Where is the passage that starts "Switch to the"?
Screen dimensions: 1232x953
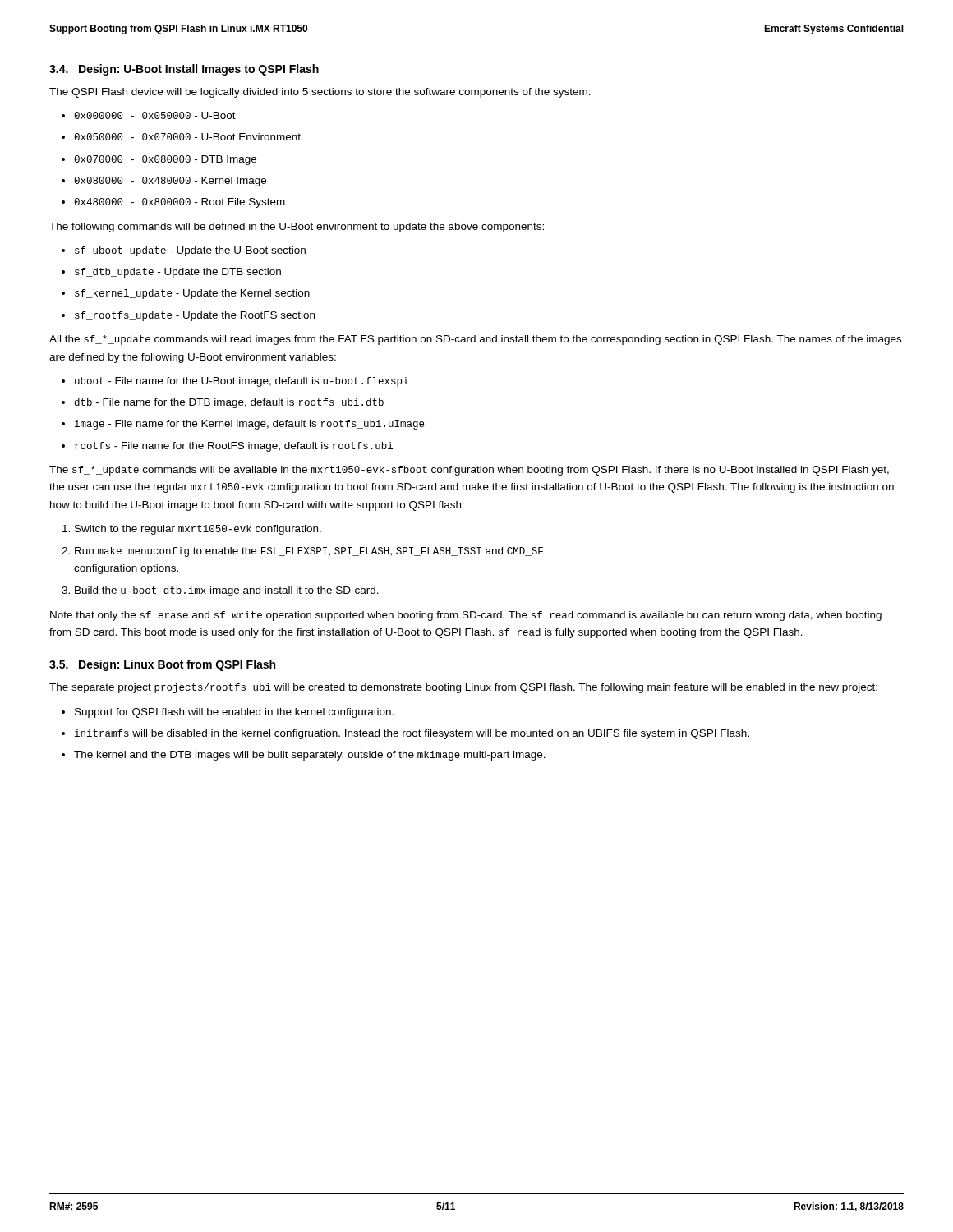(x=198, y=529)
